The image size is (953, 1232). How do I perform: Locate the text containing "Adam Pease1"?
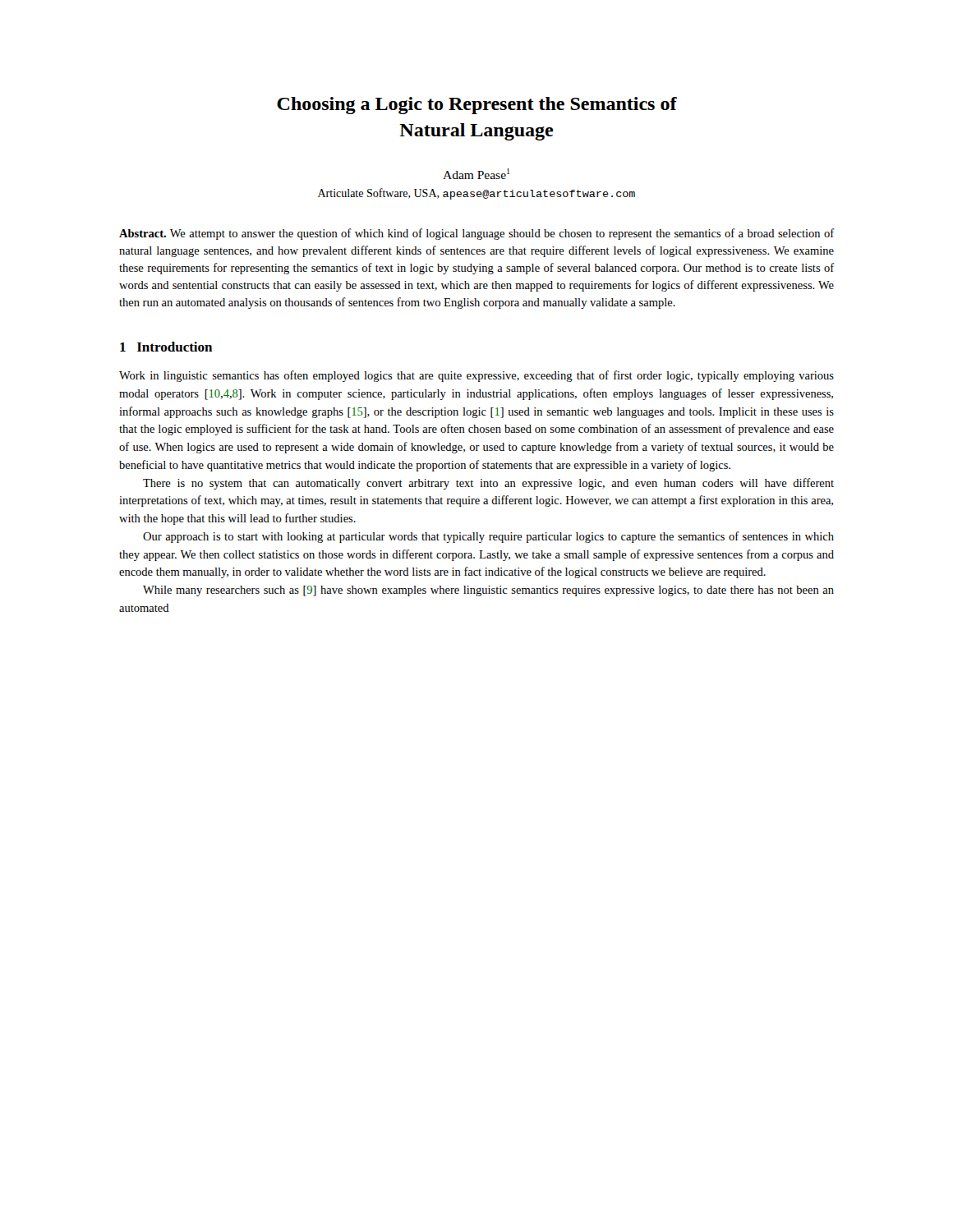[x=476, y=174]
